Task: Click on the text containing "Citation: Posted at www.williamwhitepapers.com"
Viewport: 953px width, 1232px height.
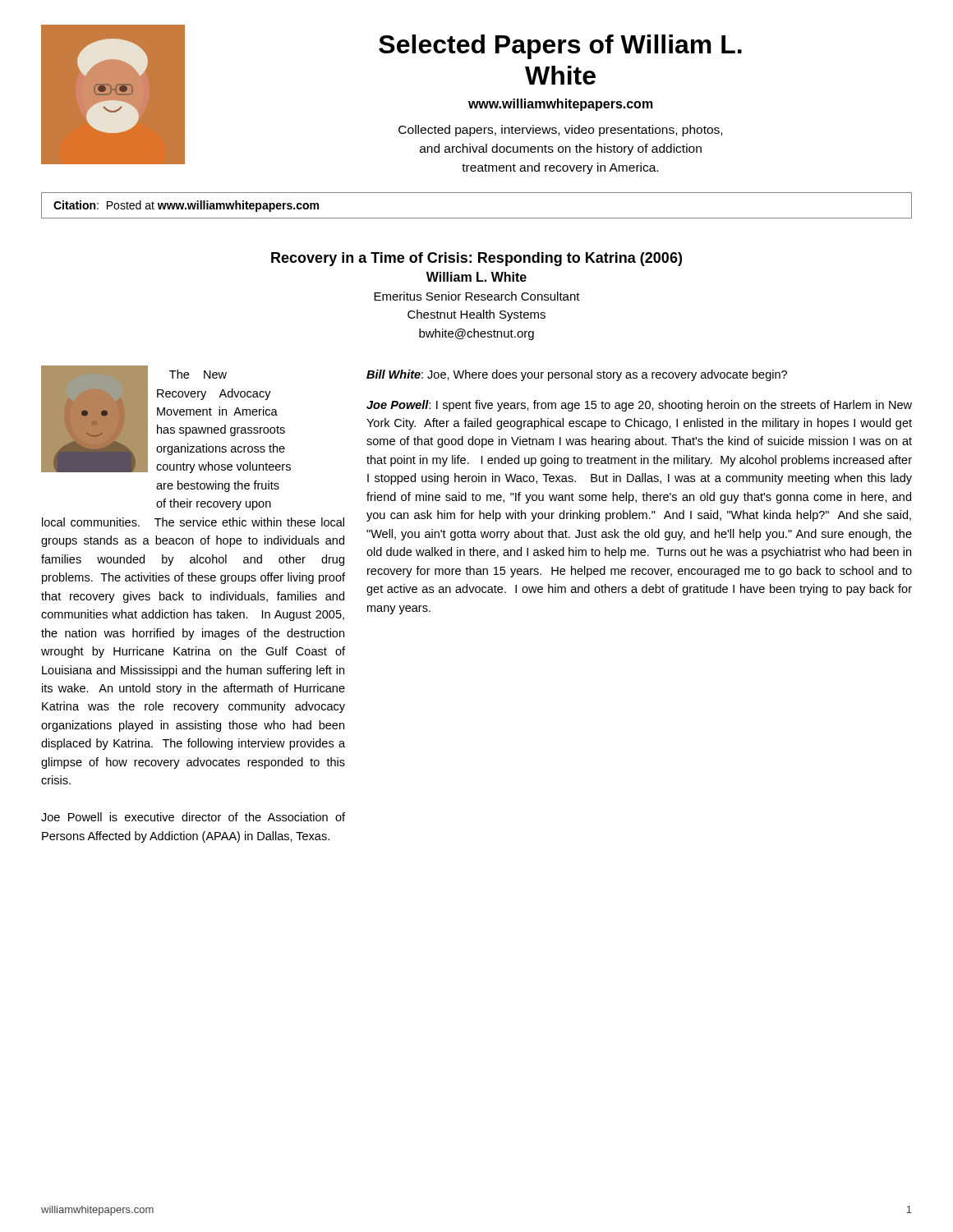Action: [186, 205]
